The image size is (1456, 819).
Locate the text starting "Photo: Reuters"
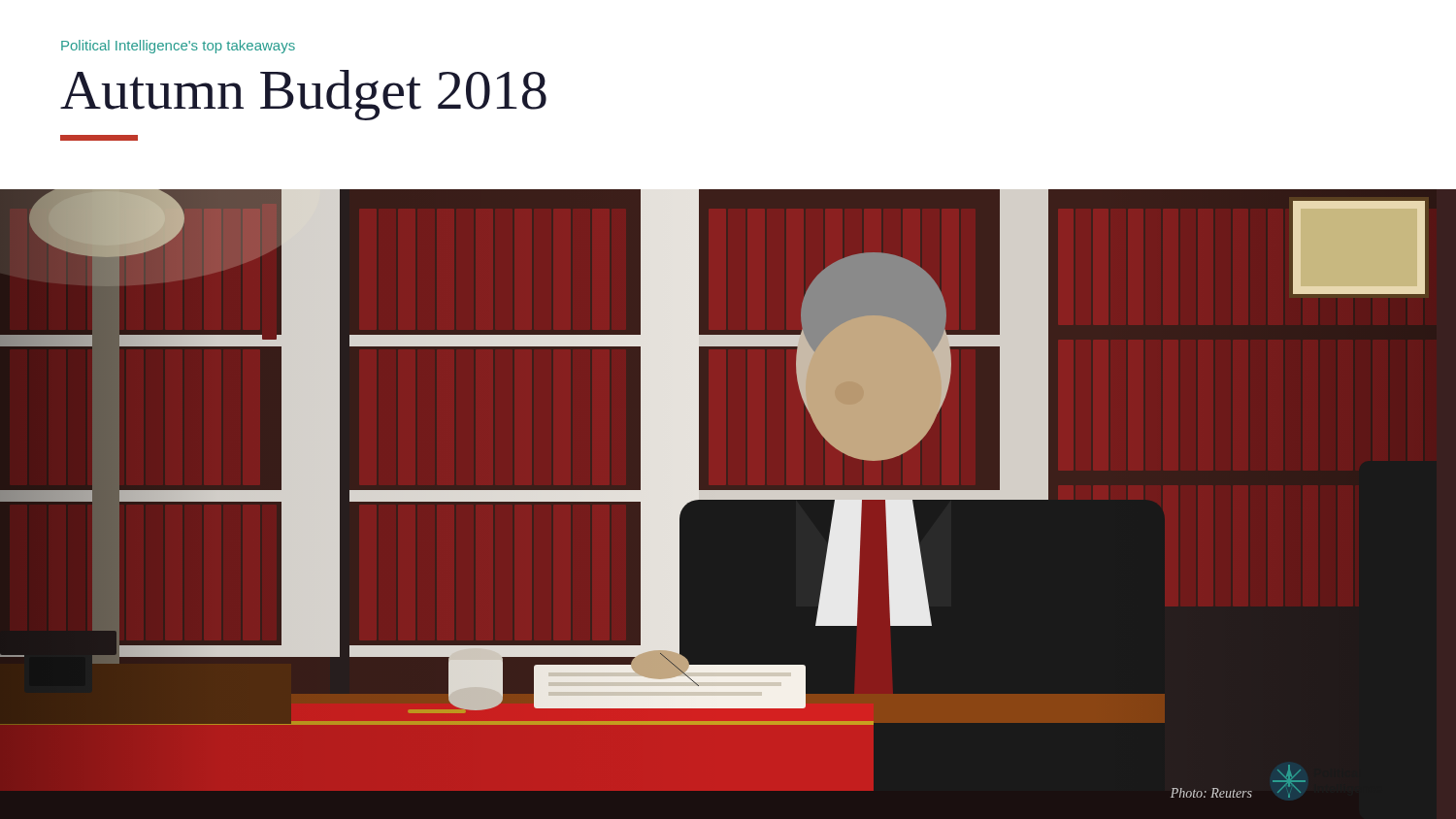click(x=1211, y=793)
